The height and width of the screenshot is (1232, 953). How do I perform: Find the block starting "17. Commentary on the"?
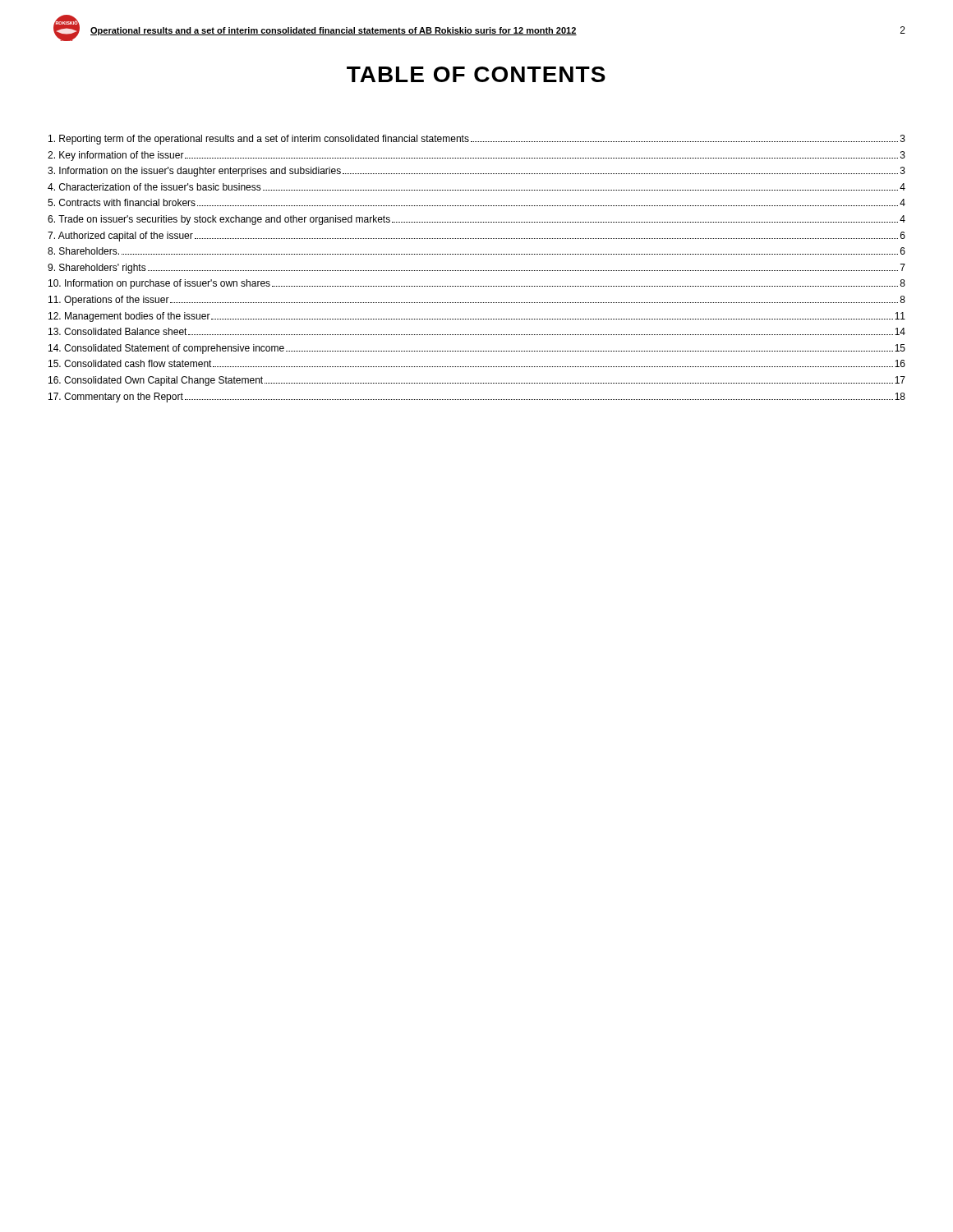(476, 397)
